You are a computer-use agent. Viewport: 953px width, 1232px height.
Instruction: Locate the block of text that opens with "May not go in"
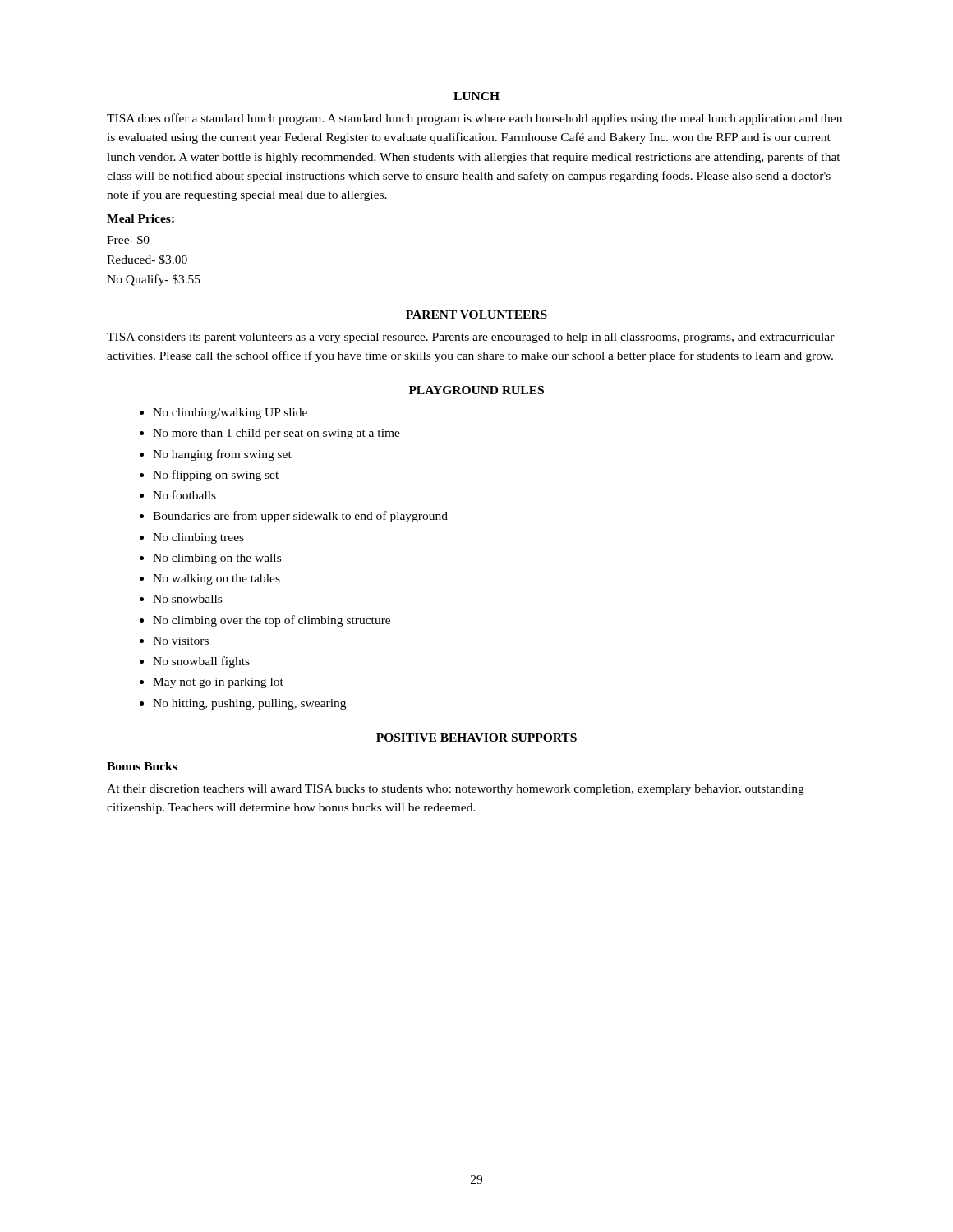(x=218, y=682)
